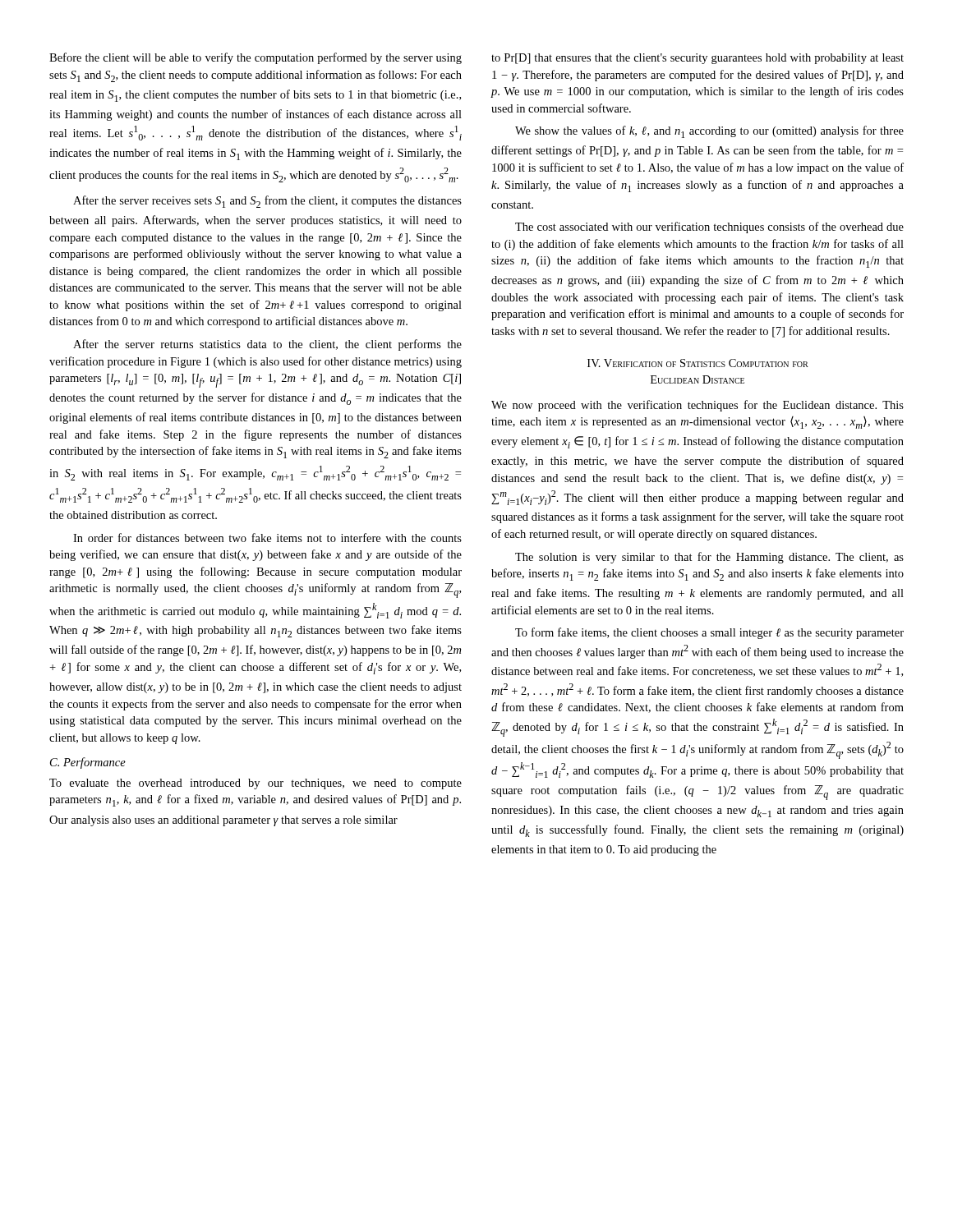Select the block starting "After the server returns statistics"
The height and width of the screenshot is (1232, 953).
coord(255,430)
